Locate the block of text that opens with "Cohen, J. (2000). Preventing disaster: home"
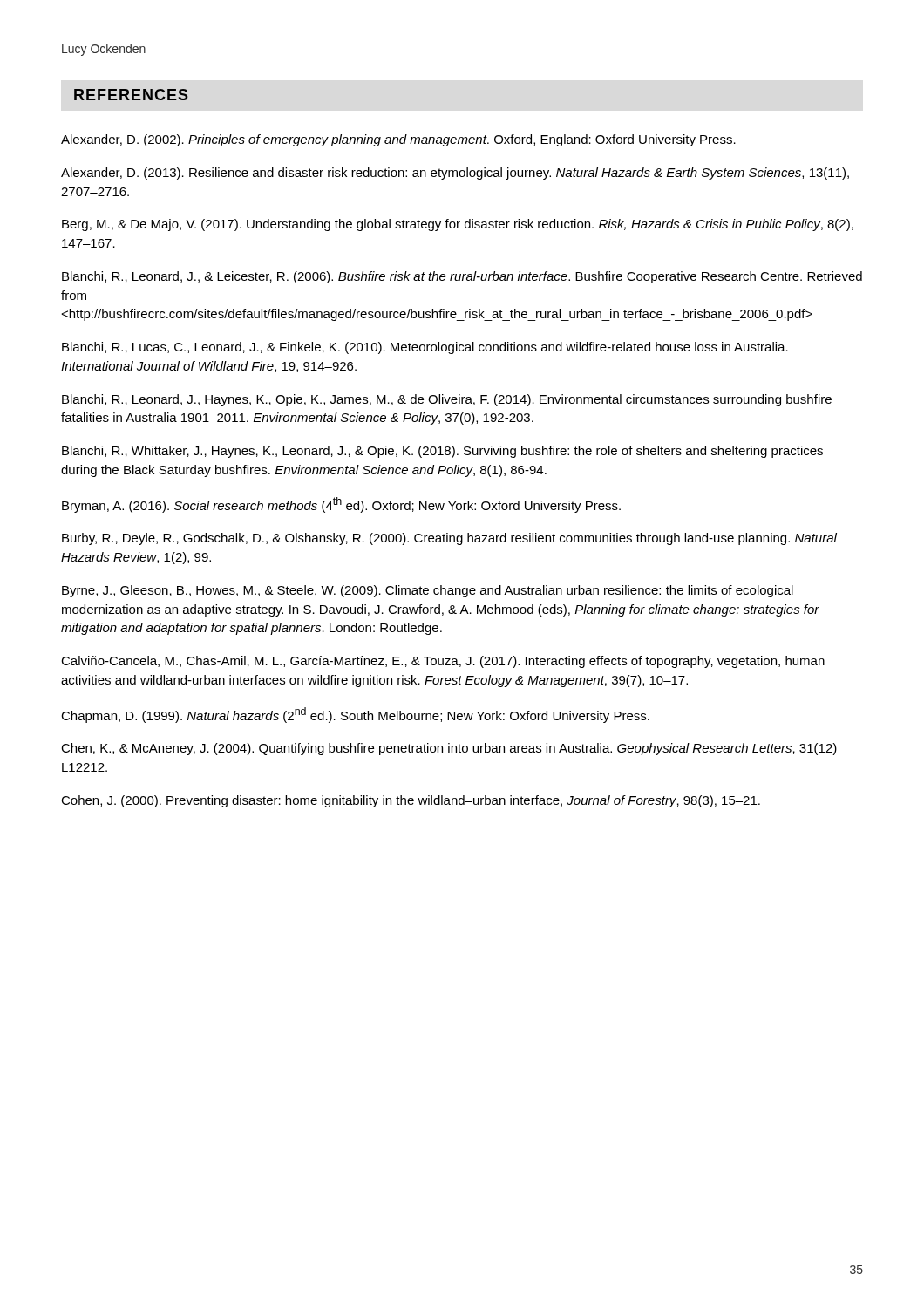 411,800
